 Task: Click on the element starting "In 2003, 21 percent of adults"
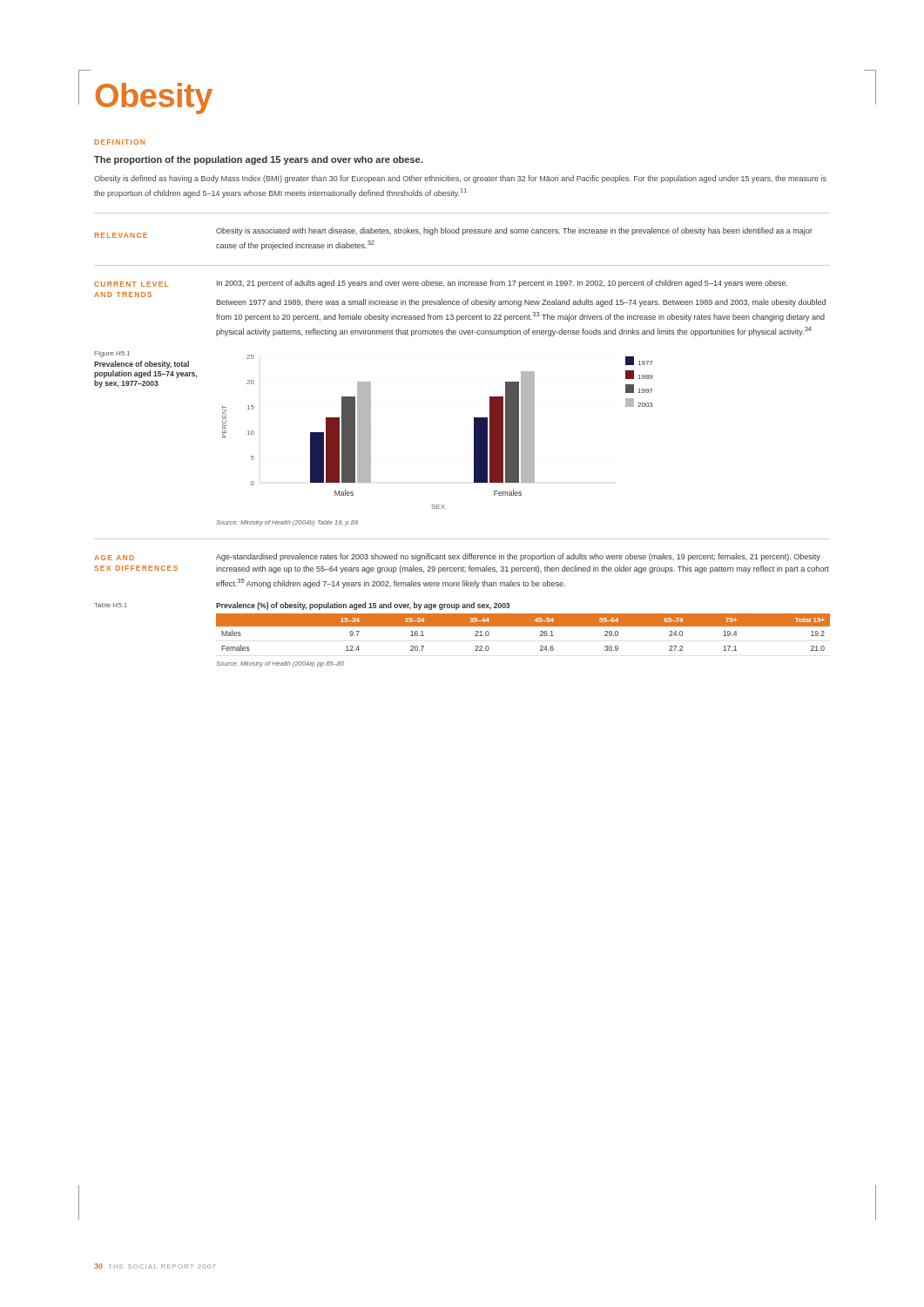click(x=502, y=283)
